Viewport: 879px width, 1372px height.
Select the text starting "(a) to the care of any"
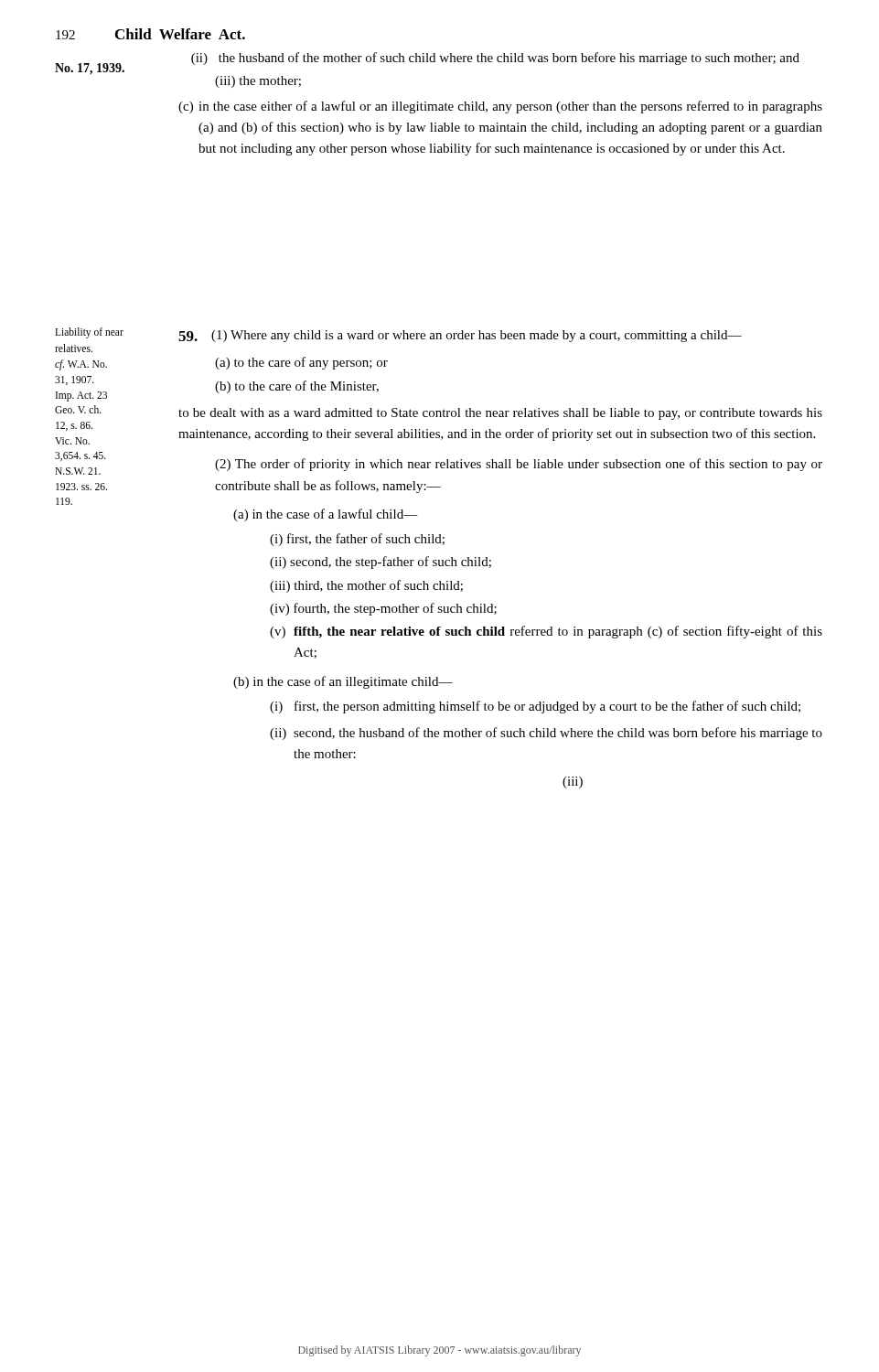(x=301, y=363)
